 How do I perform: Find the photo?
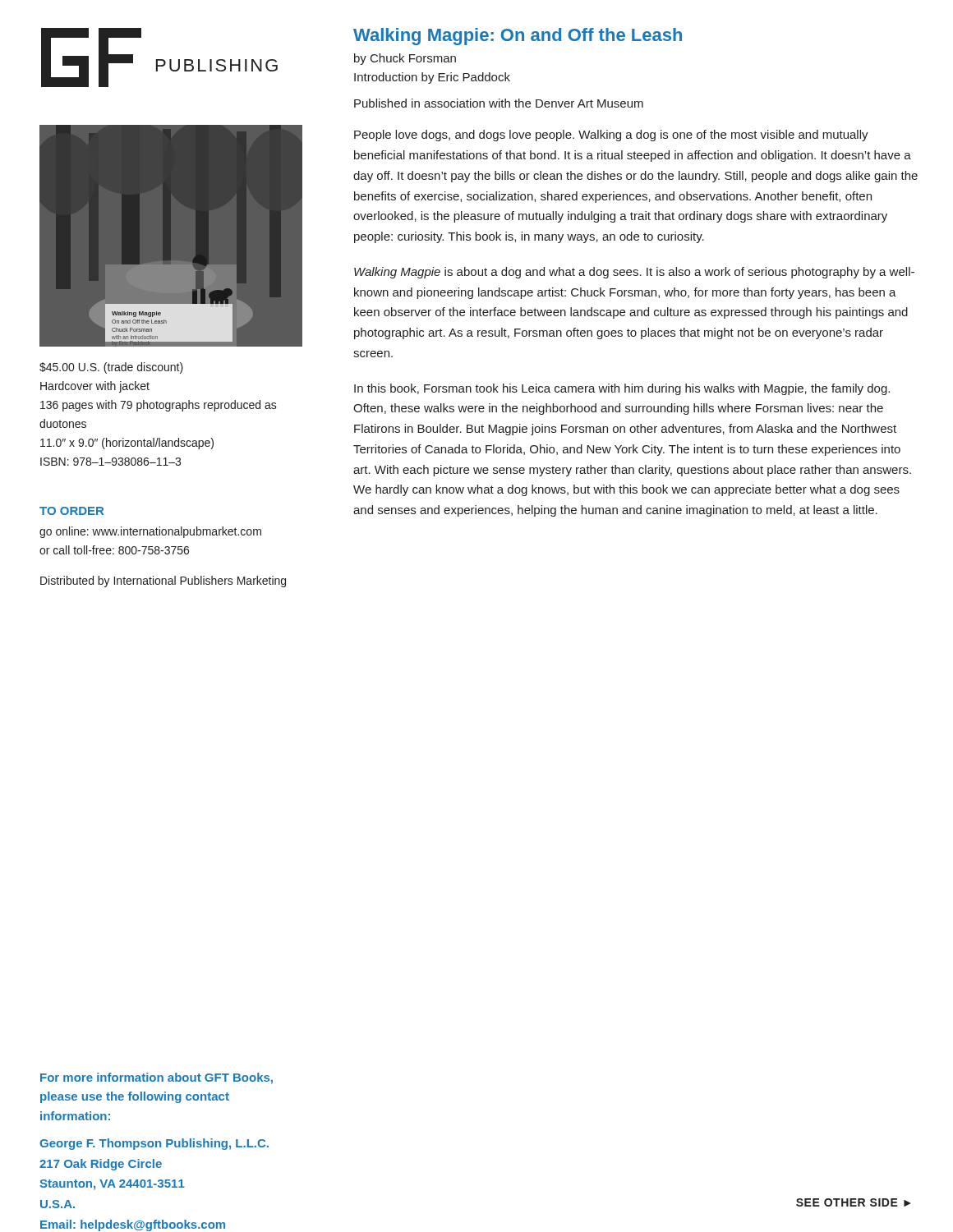pos(171,236)
